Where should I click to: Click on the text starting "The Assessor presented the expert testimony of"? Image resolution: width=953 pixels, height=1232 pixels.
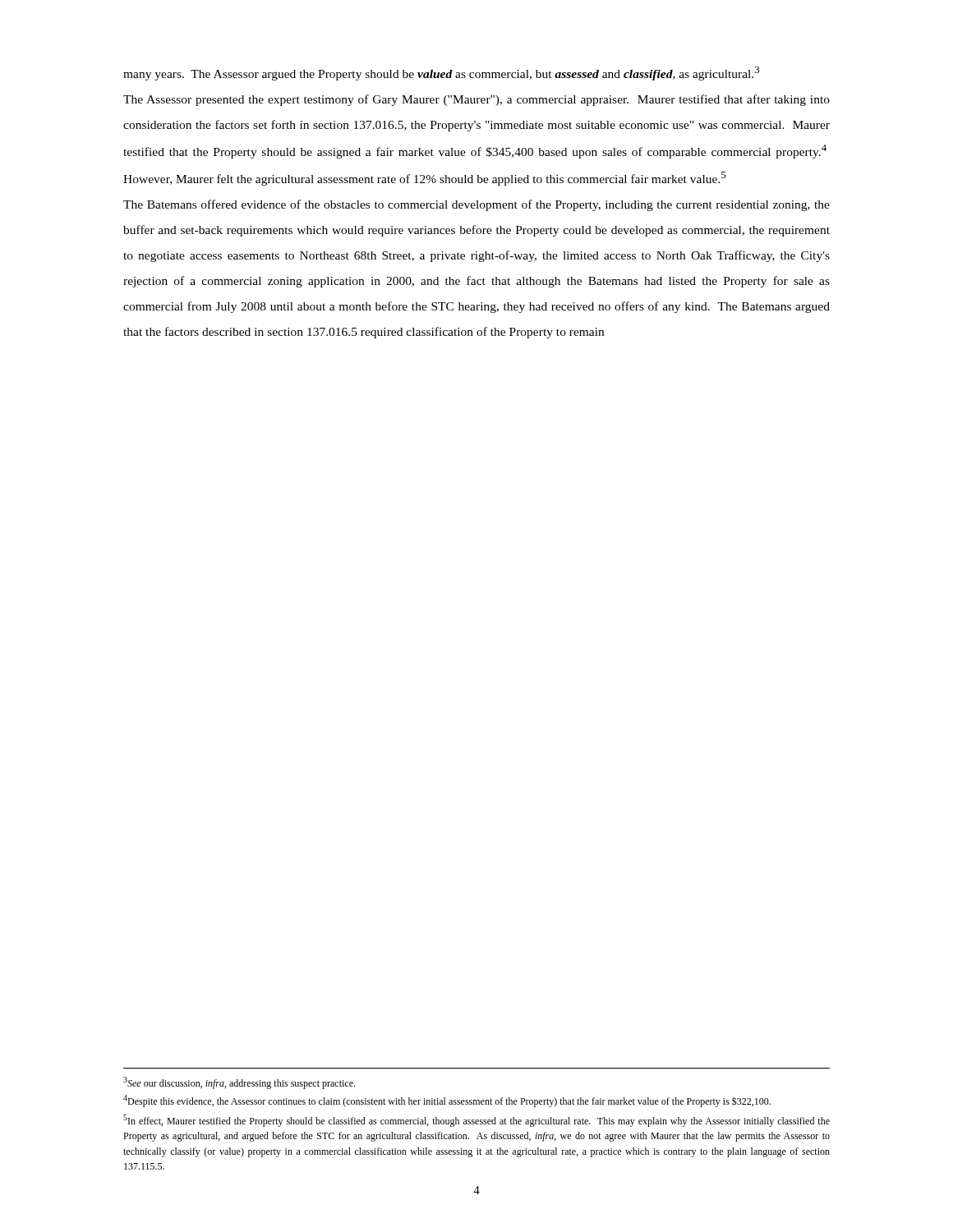click(x=476, y=139)
